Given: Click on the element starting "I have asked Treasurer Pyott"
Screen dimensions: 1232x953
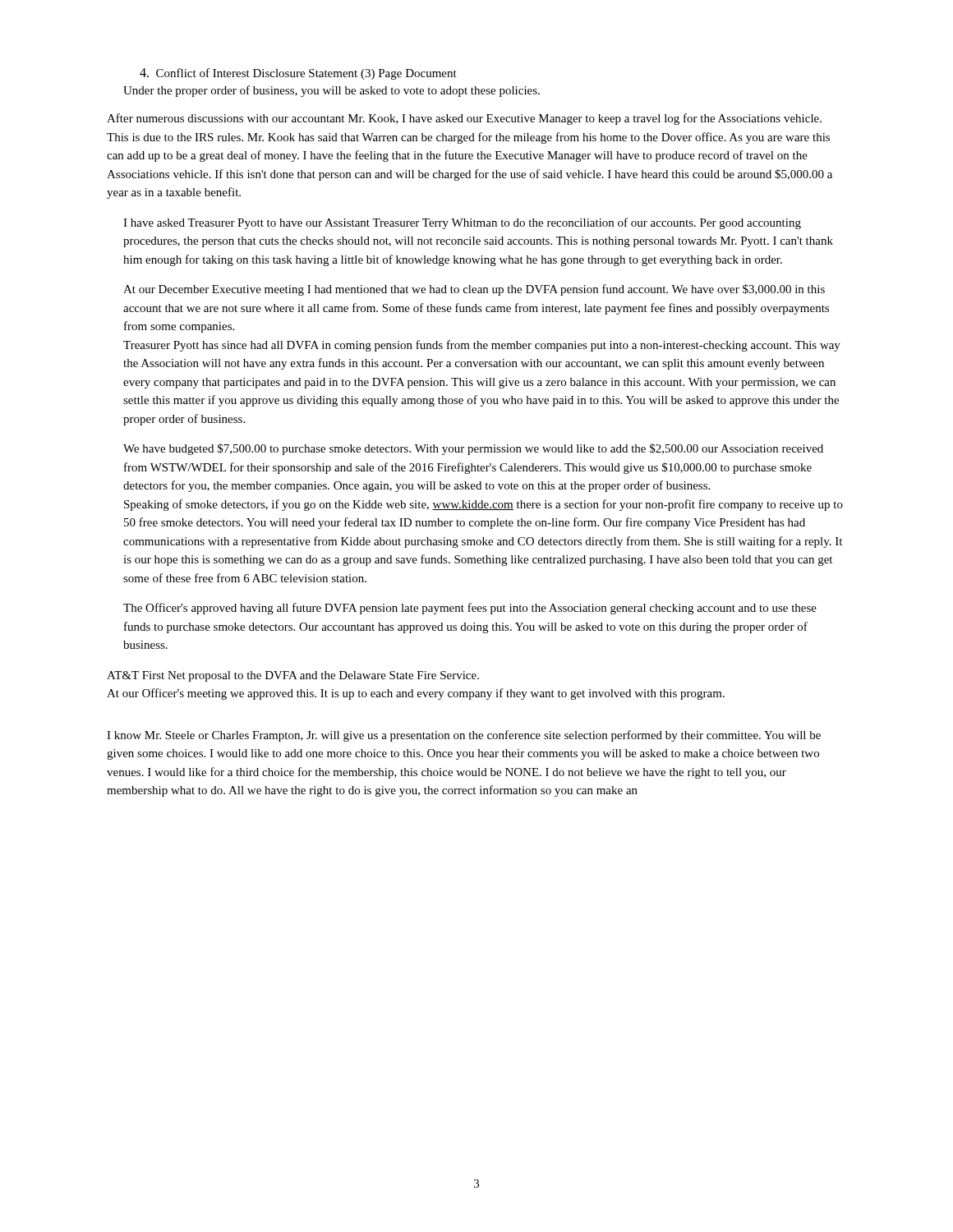Looking at the screenshot, I should (x=478, y=241).
